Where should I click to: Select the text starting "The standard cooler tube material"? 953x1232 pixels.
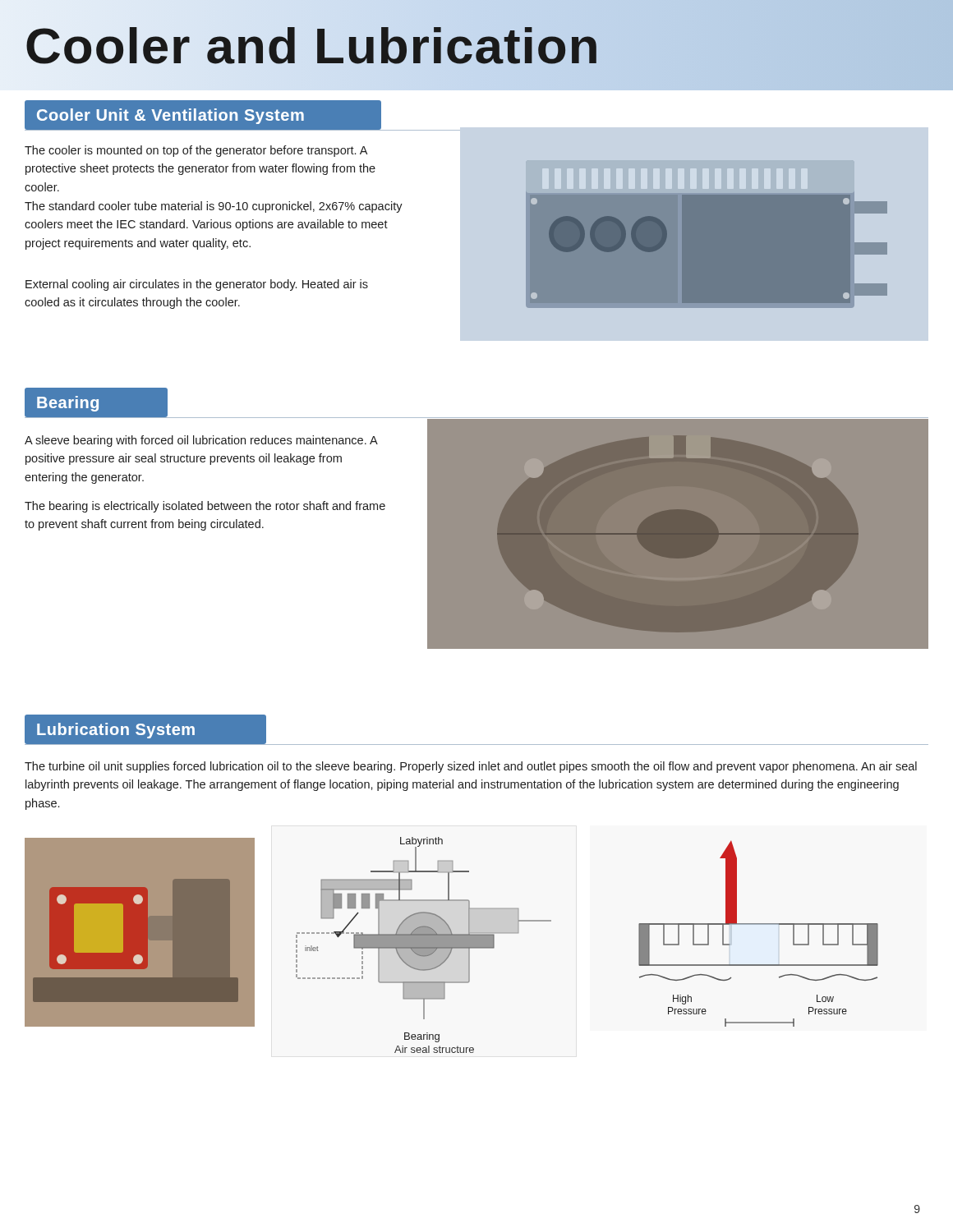click(x=213, y=225)
